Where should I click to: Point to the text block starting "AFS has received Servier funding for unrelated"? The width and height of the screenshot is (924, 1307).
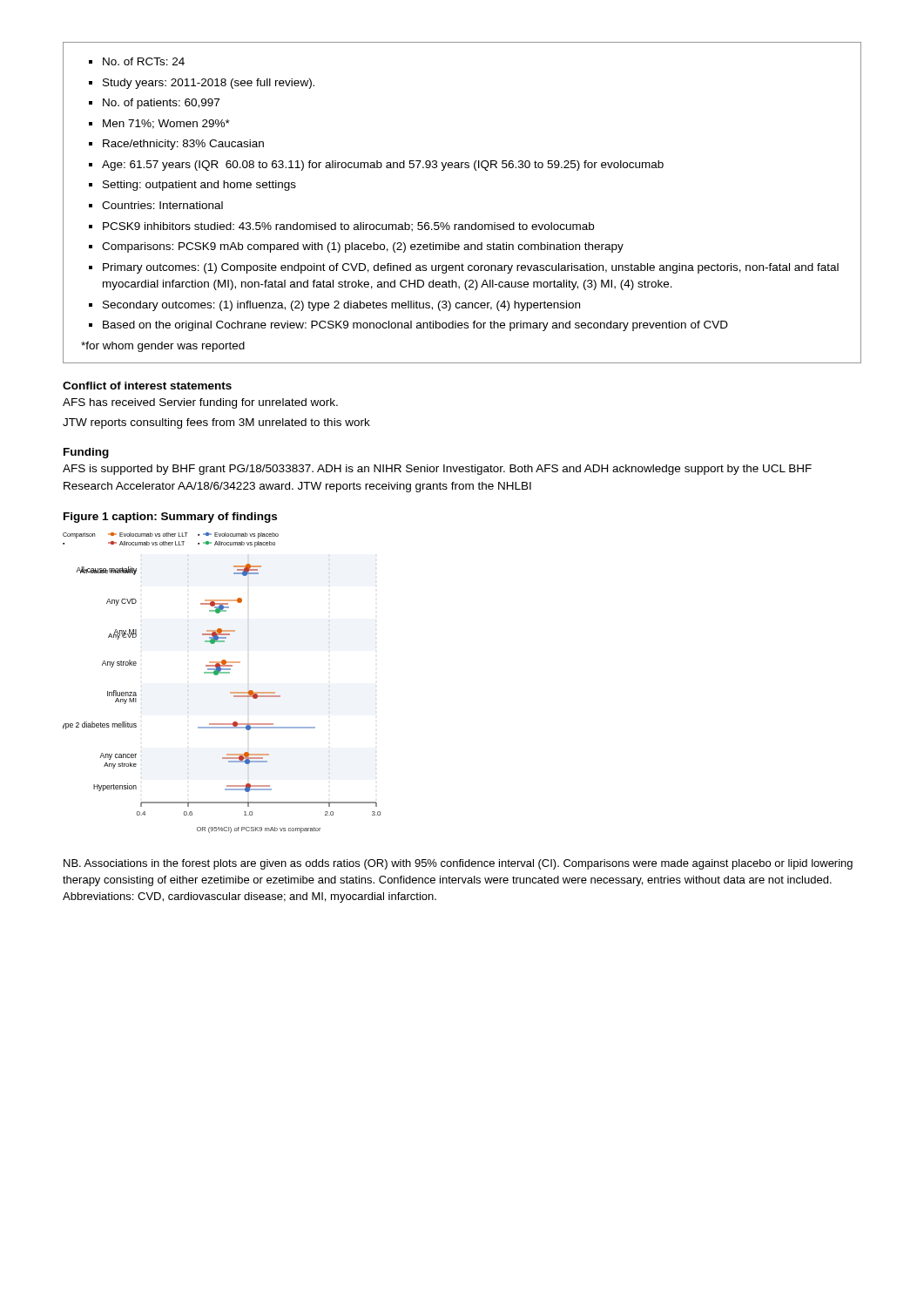pyautogui.click(x=201, y=402)
